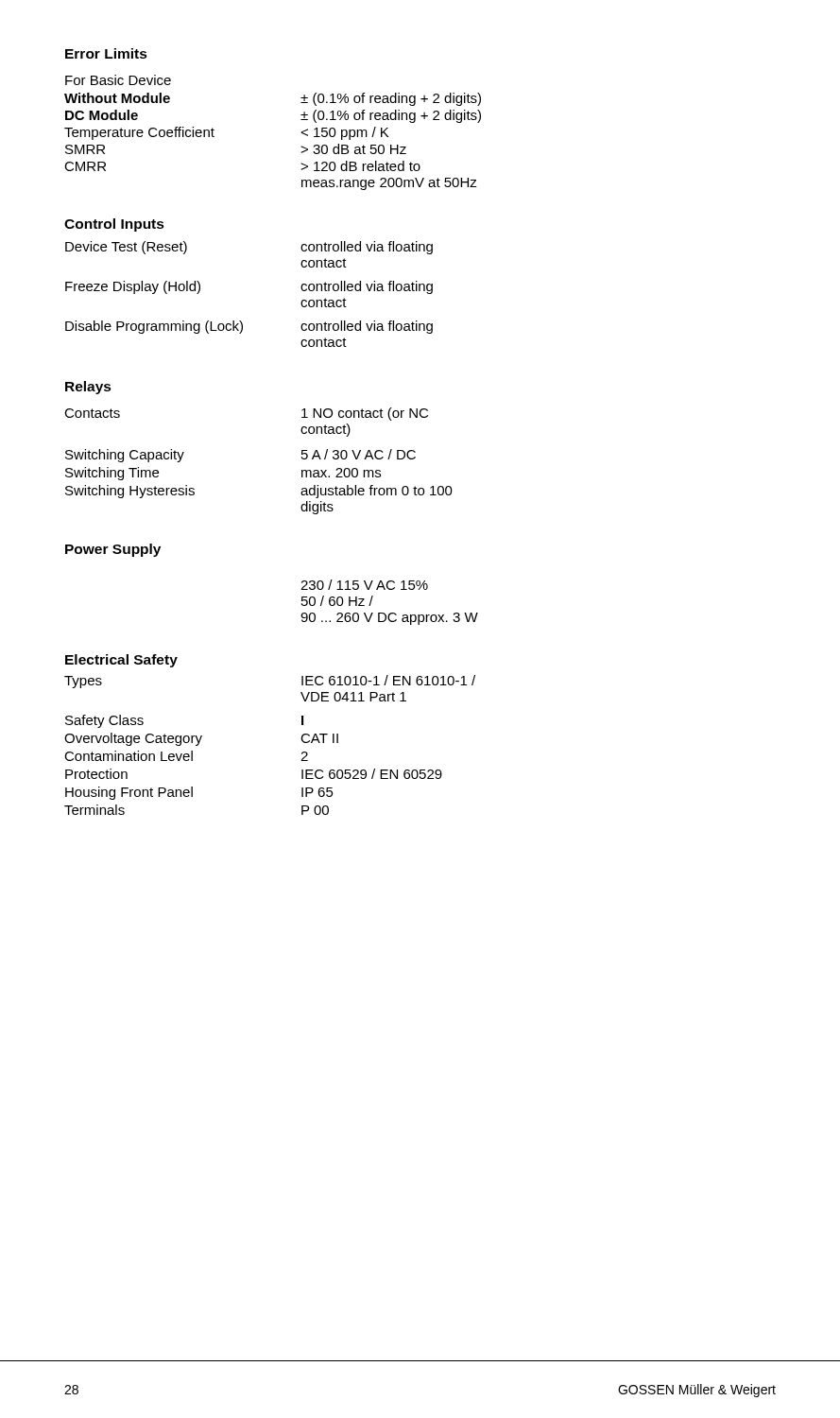
Task: Select the section header that reads "Error Limits"
Action: [x=106, y=53]
